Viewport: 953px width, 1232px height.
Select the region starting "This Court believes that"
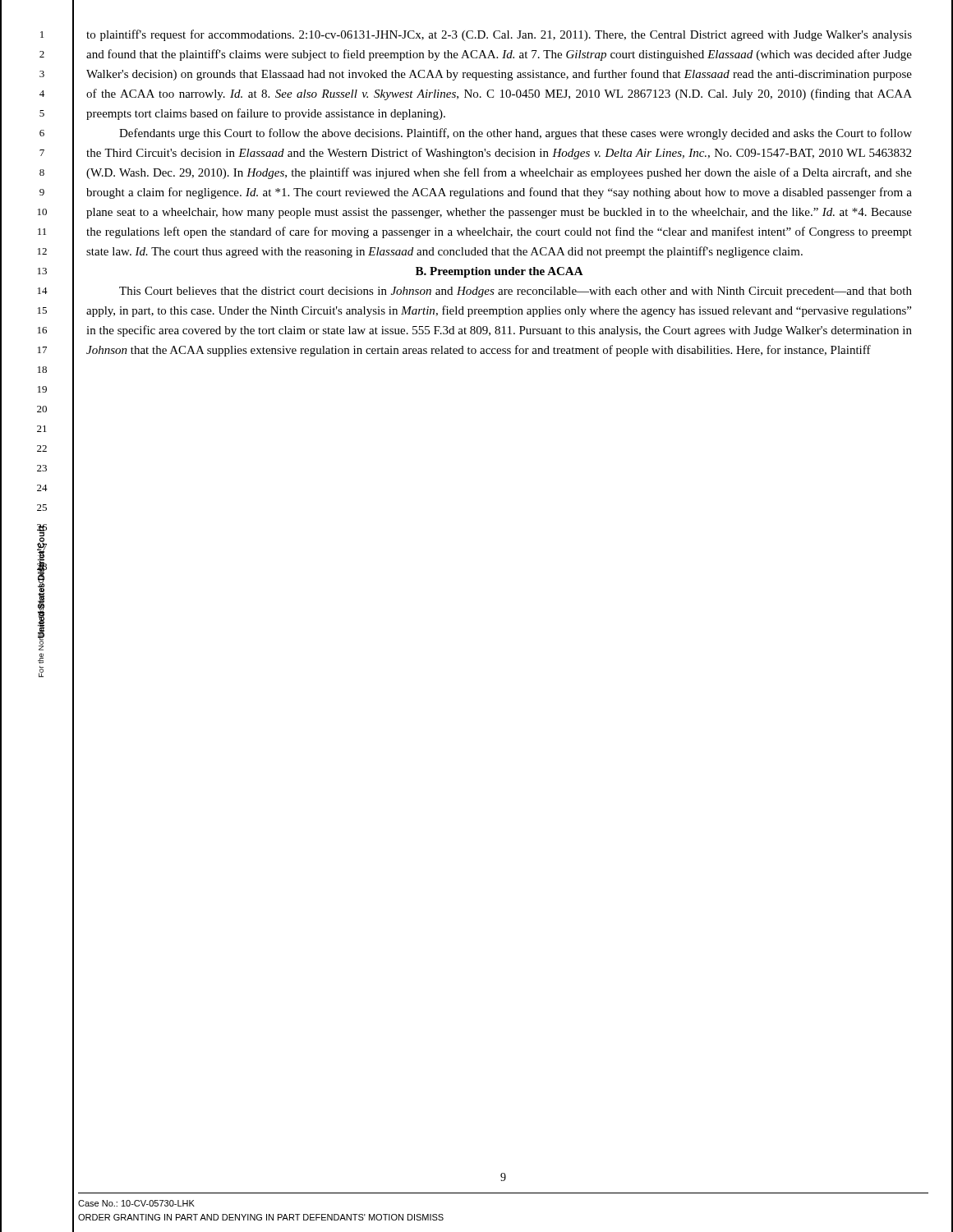coord(499,320)
